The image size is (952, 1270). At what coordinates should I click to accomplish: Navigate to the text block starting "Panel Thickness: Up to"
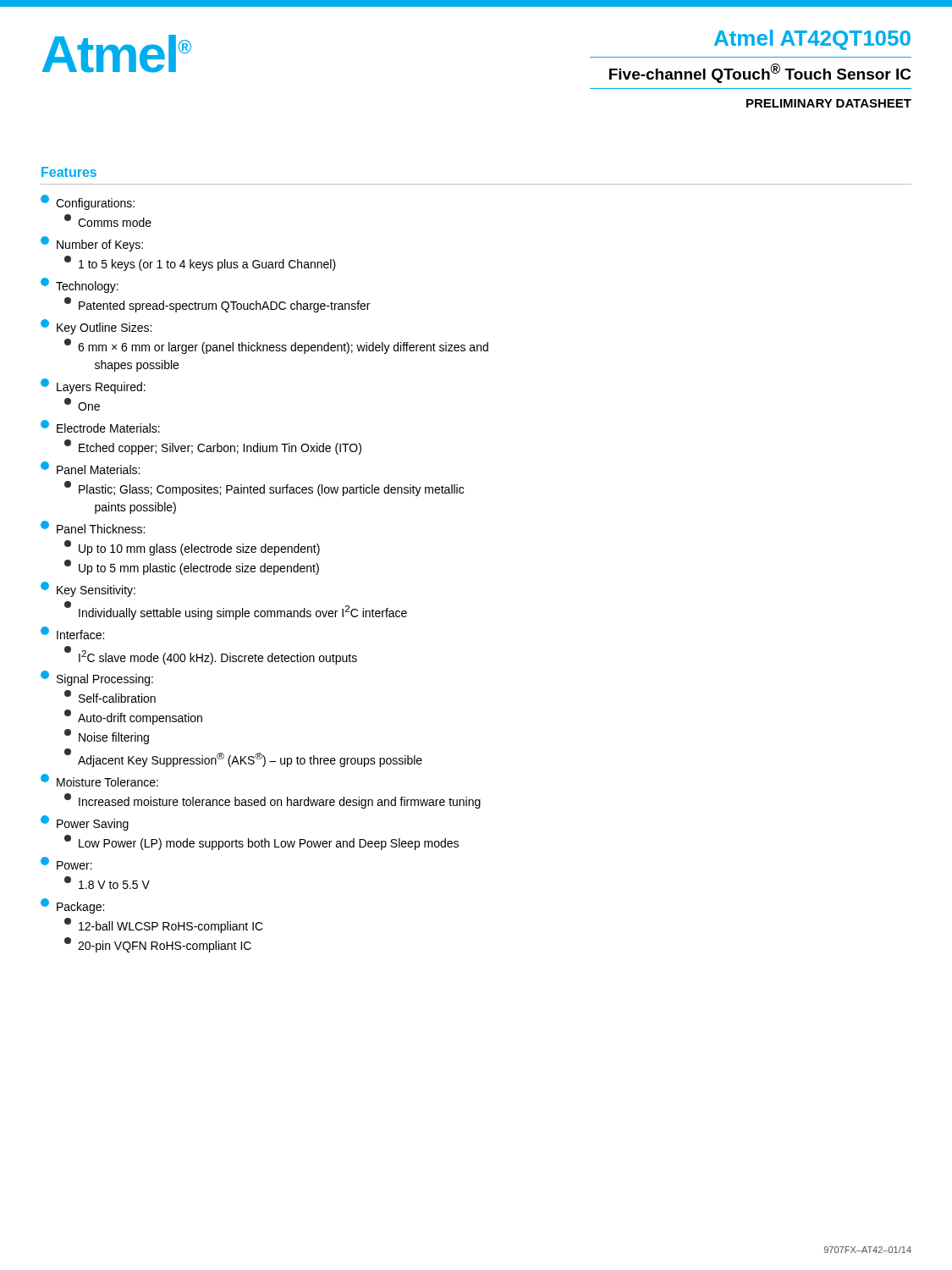(x=93, y=527)
